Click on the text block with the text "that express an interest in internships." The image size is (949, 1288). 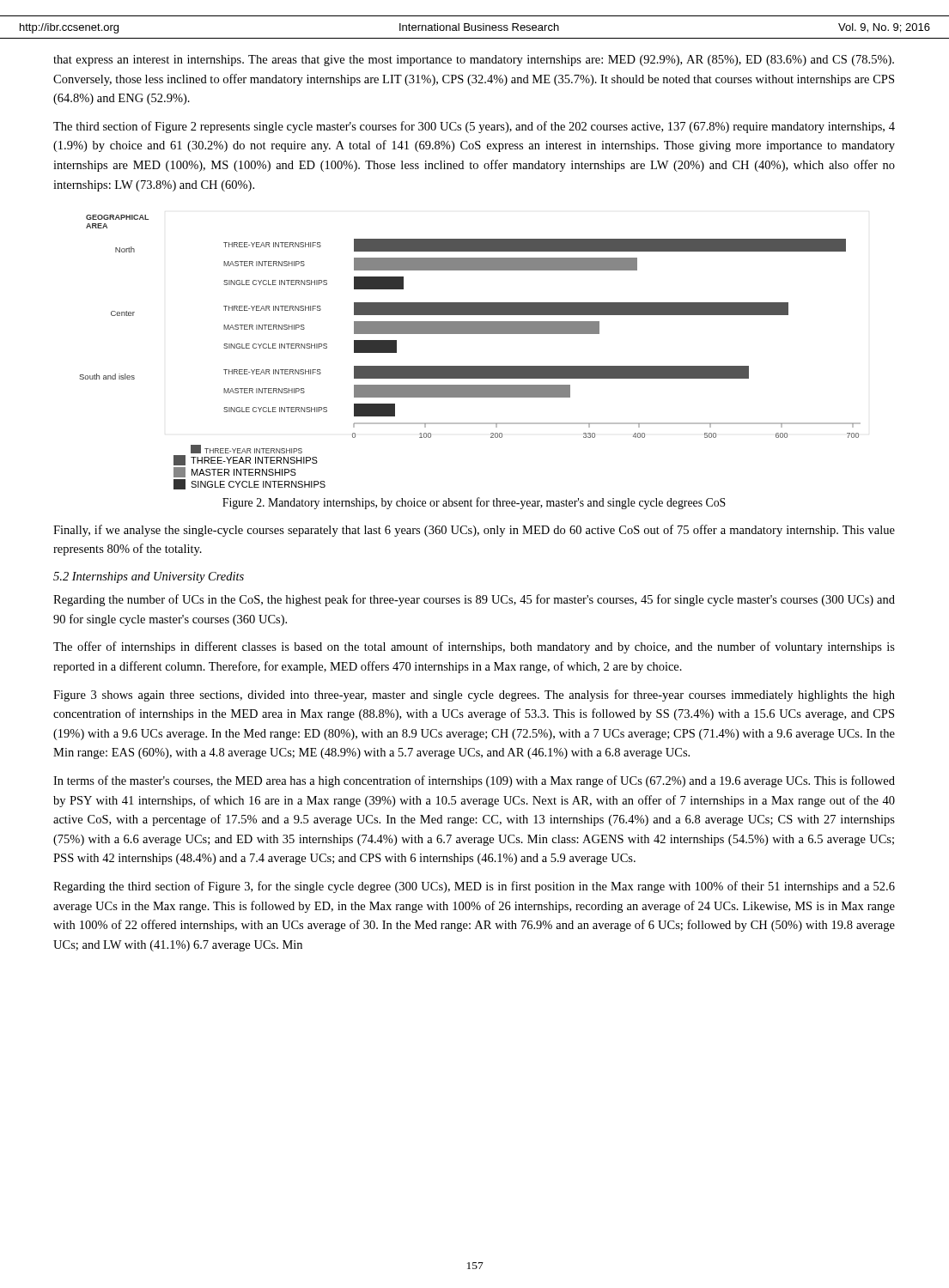point(474,79)
